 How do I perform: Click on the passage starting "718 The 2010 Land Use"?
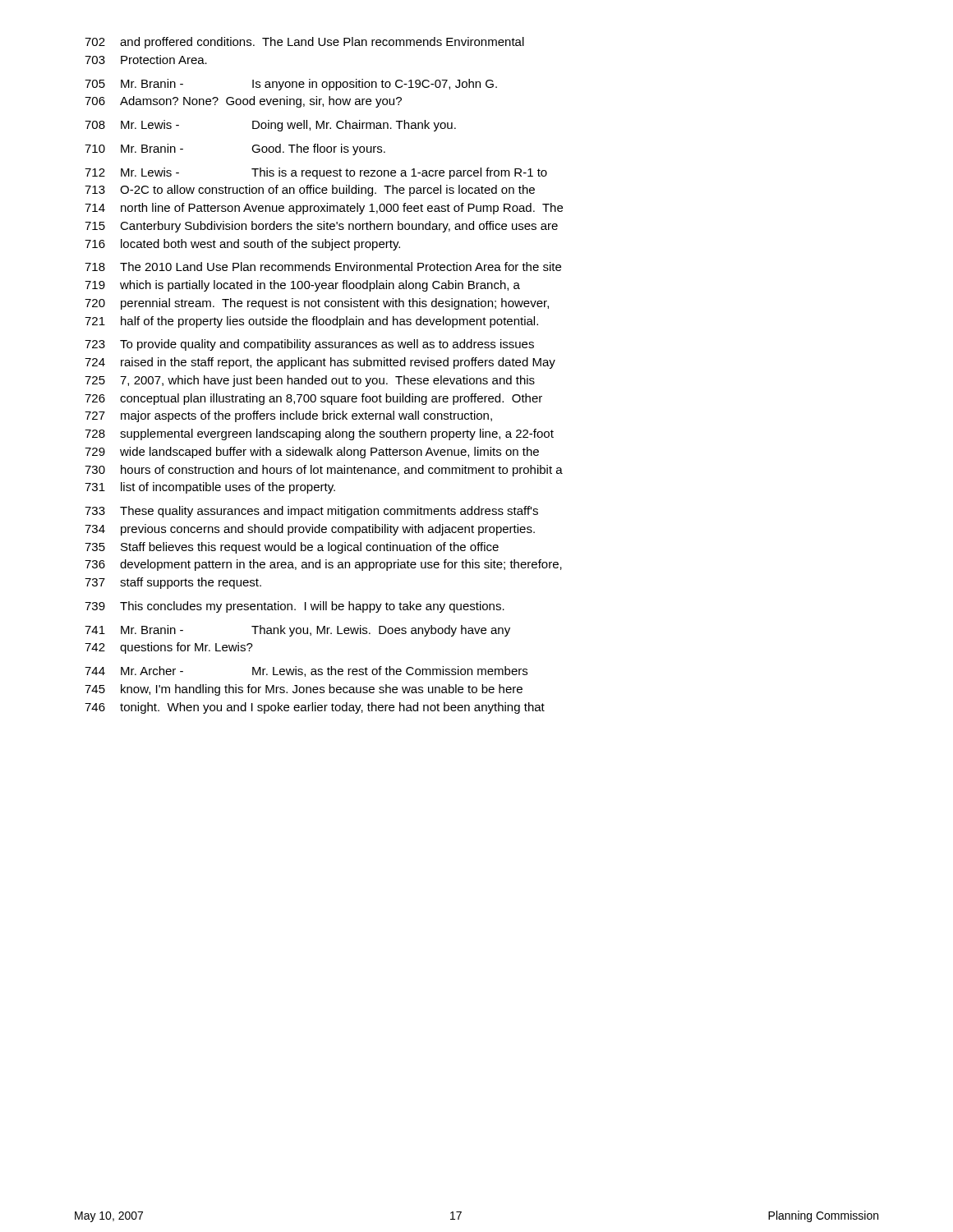coord(476,267)
